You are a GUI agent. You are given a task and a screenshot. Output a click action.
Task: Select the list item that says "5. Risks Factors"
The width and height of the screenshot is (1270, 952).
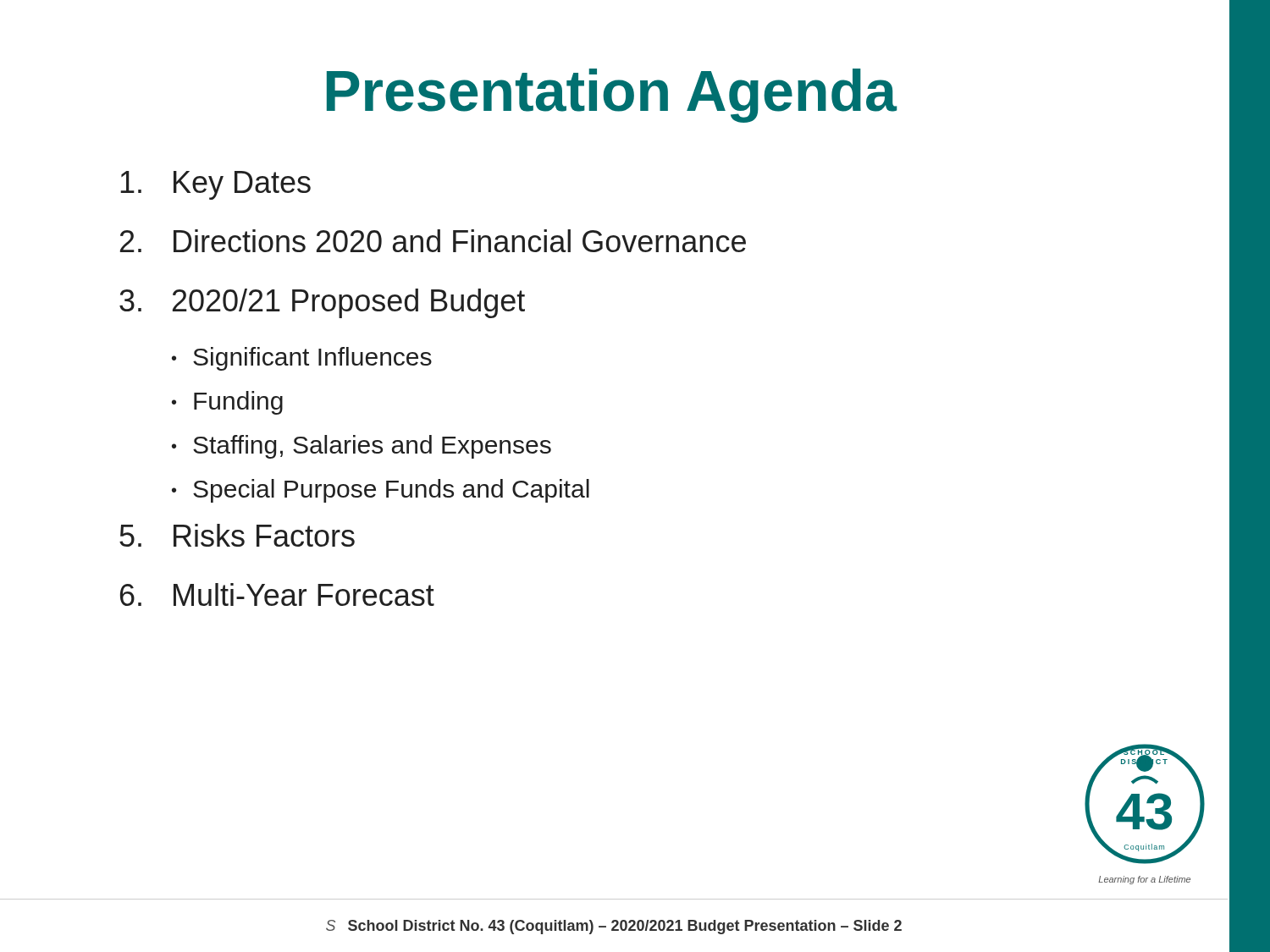[237, 536]
